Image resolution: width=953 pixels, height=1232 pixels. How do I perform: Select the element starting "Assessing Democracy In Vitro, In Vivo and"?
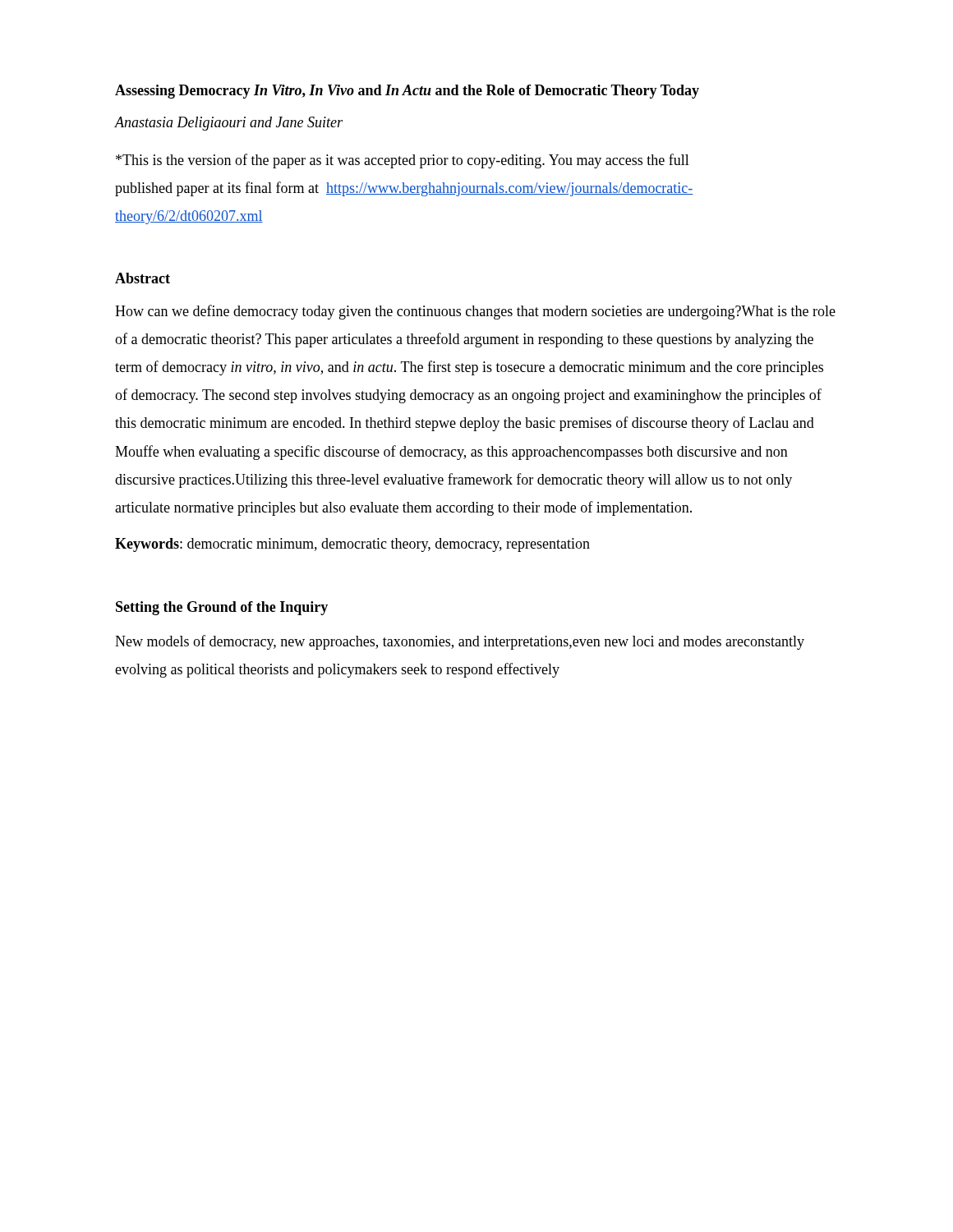tap(407, 90)
